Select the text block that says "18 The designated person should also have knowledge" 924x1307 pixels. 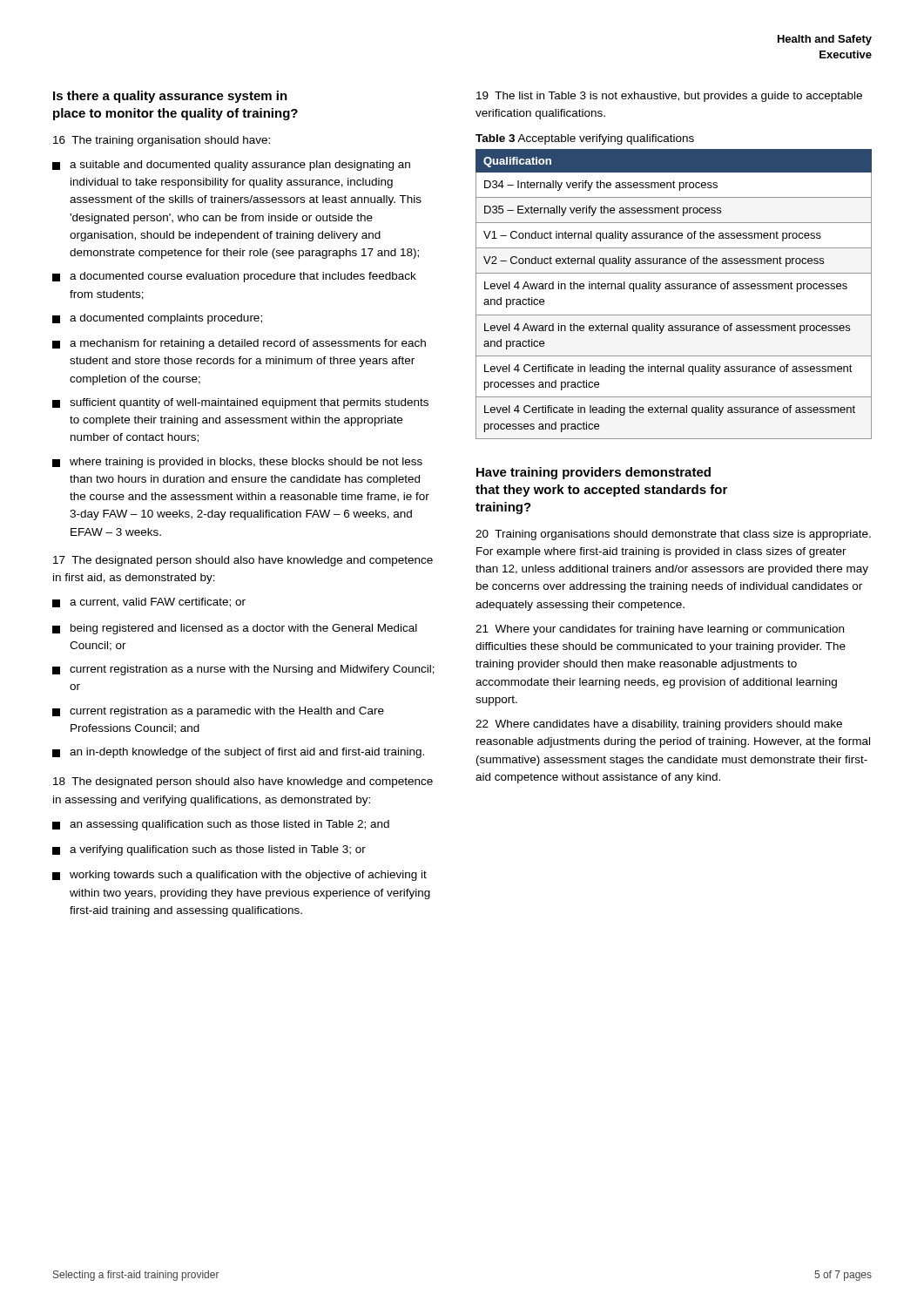point(243,790)
